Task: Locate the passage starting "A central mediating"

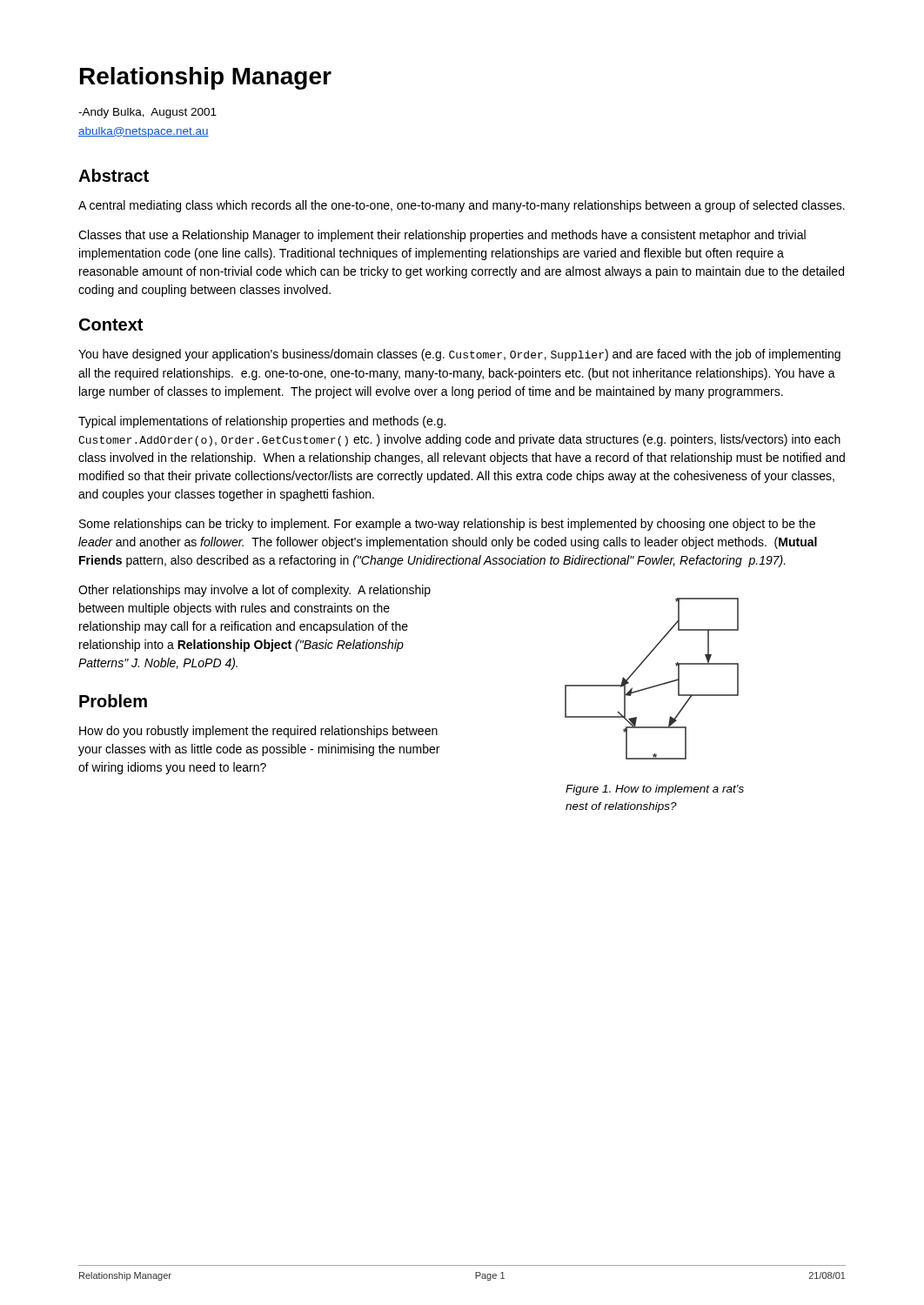Action: click(462, 205)
